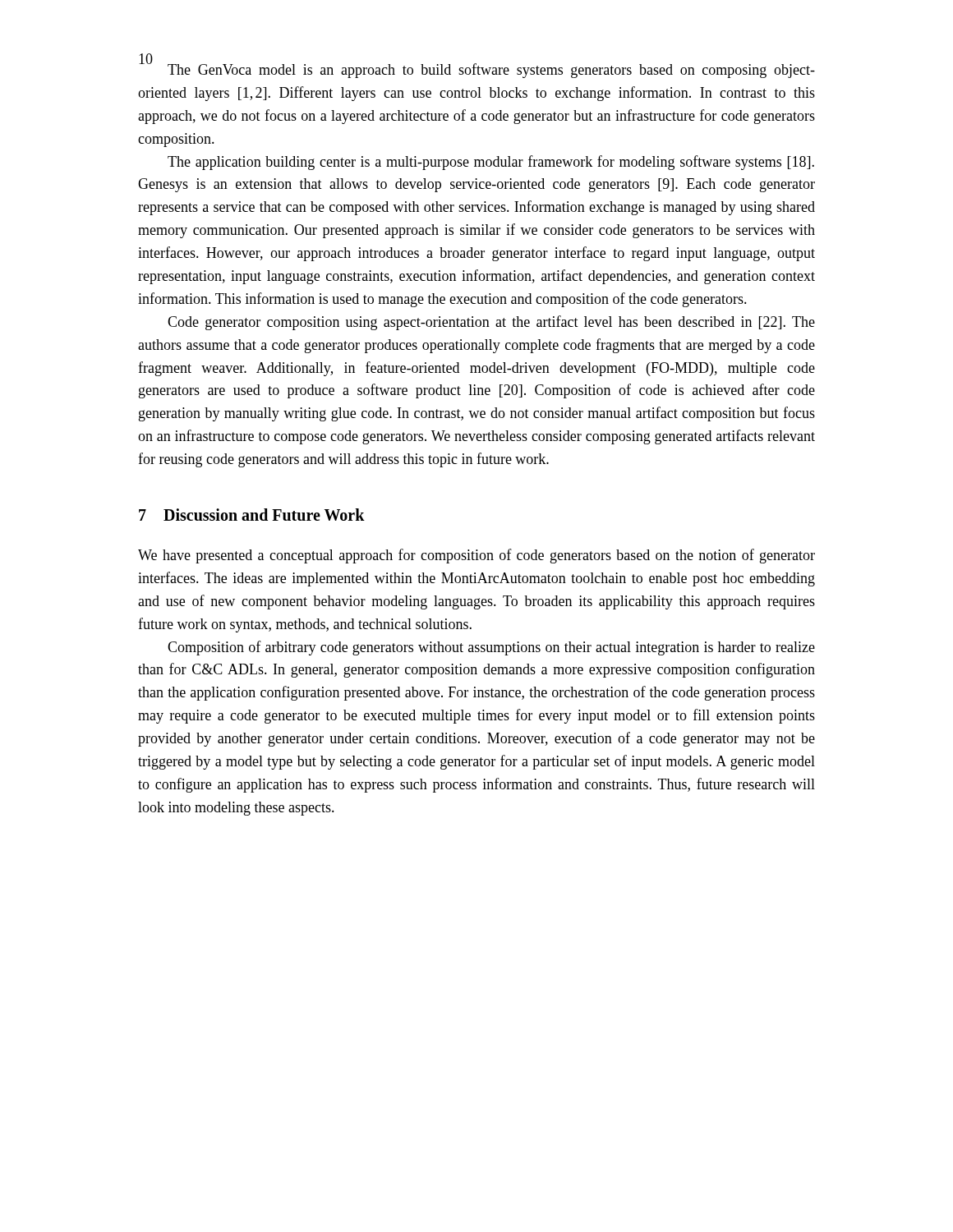The height and width of the screenshot is (1232, 953).
Task: Navigate to the block starting "Code generator composition using aspect-orientation at the artifact"
Action: (476, 391)
